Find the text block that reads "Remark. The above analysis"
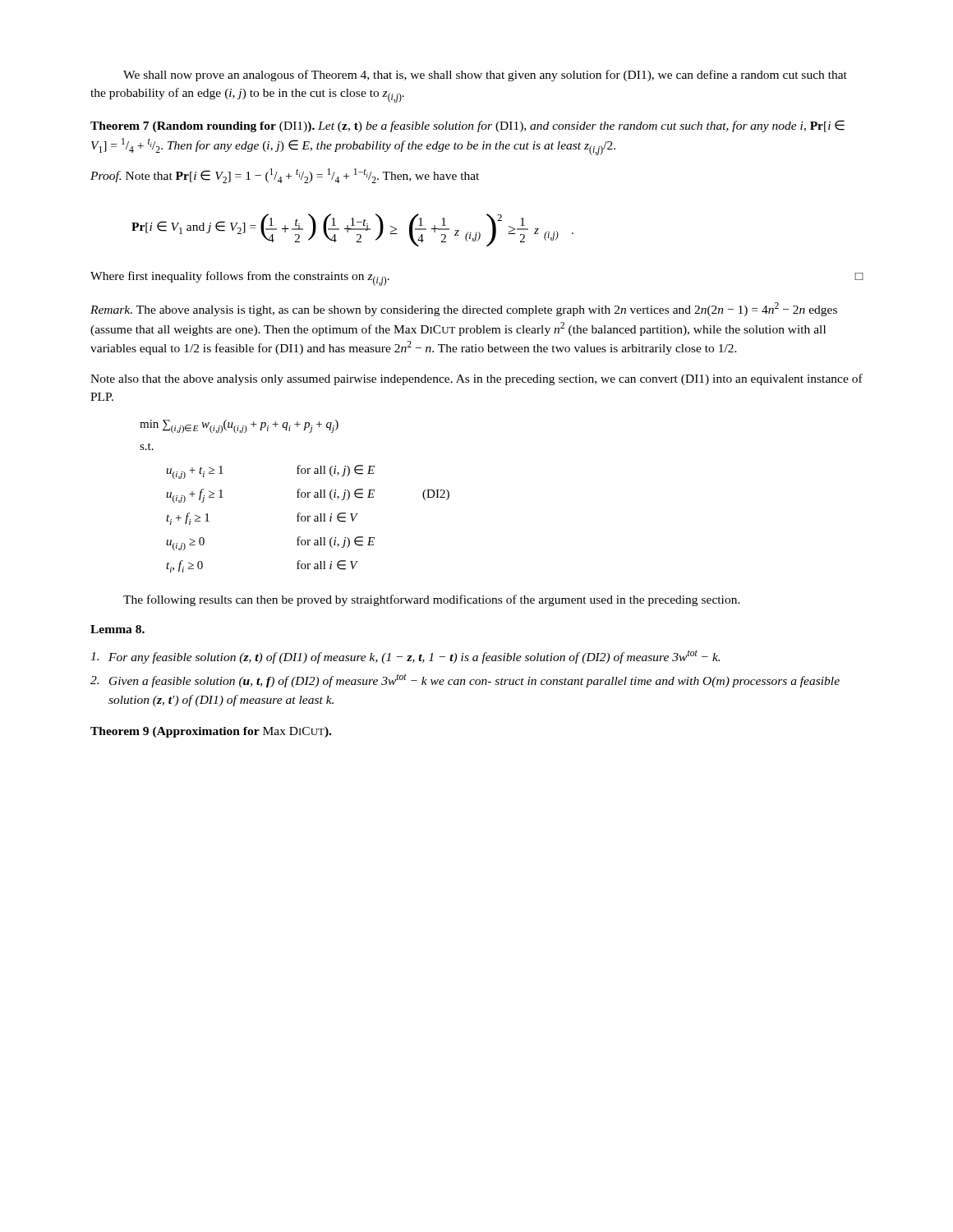This screenshot has width=953, height=1232. (x=464, y=328)
